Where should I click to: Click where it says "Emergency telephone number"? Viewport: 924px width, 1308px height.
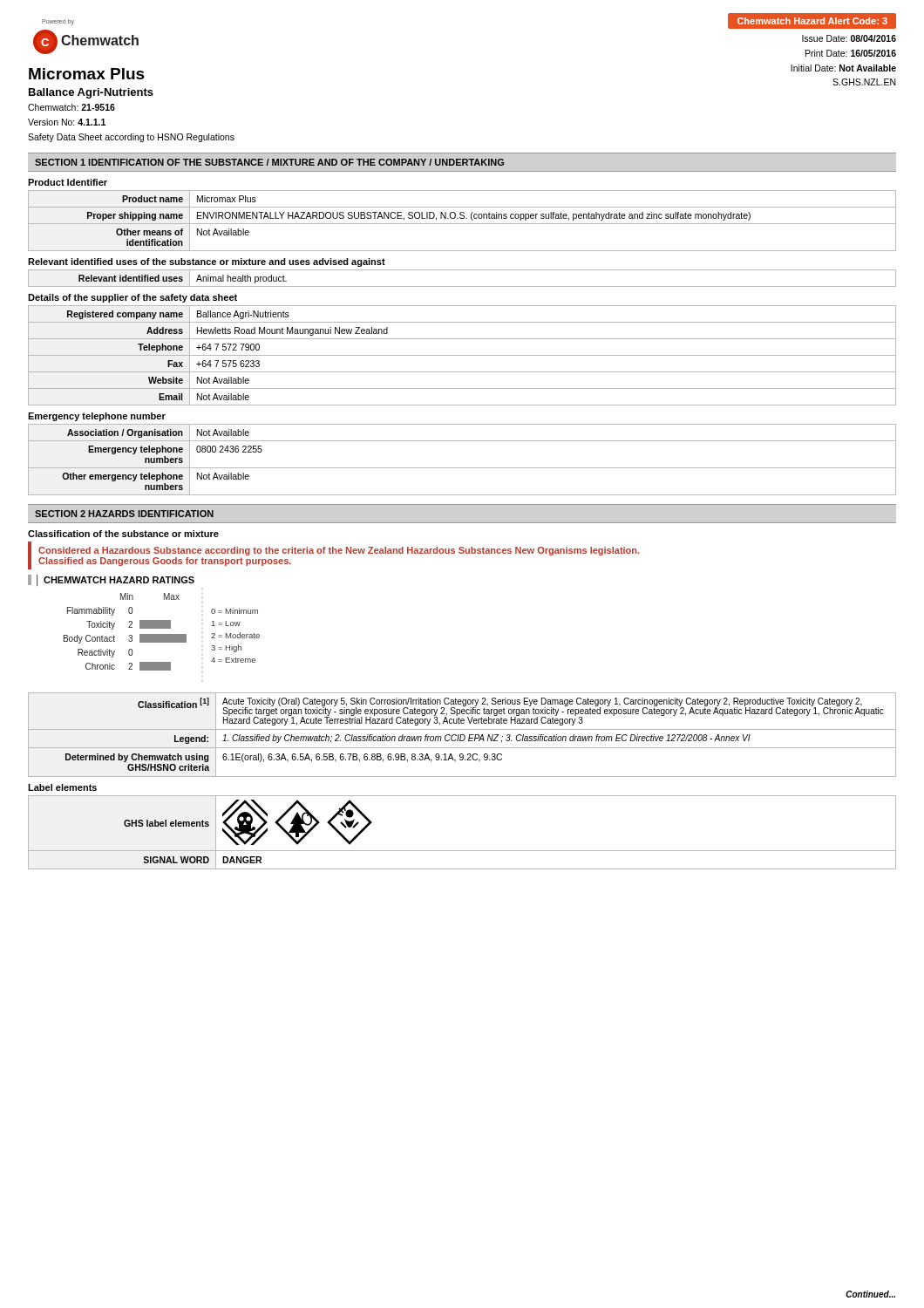click(97, 416)
